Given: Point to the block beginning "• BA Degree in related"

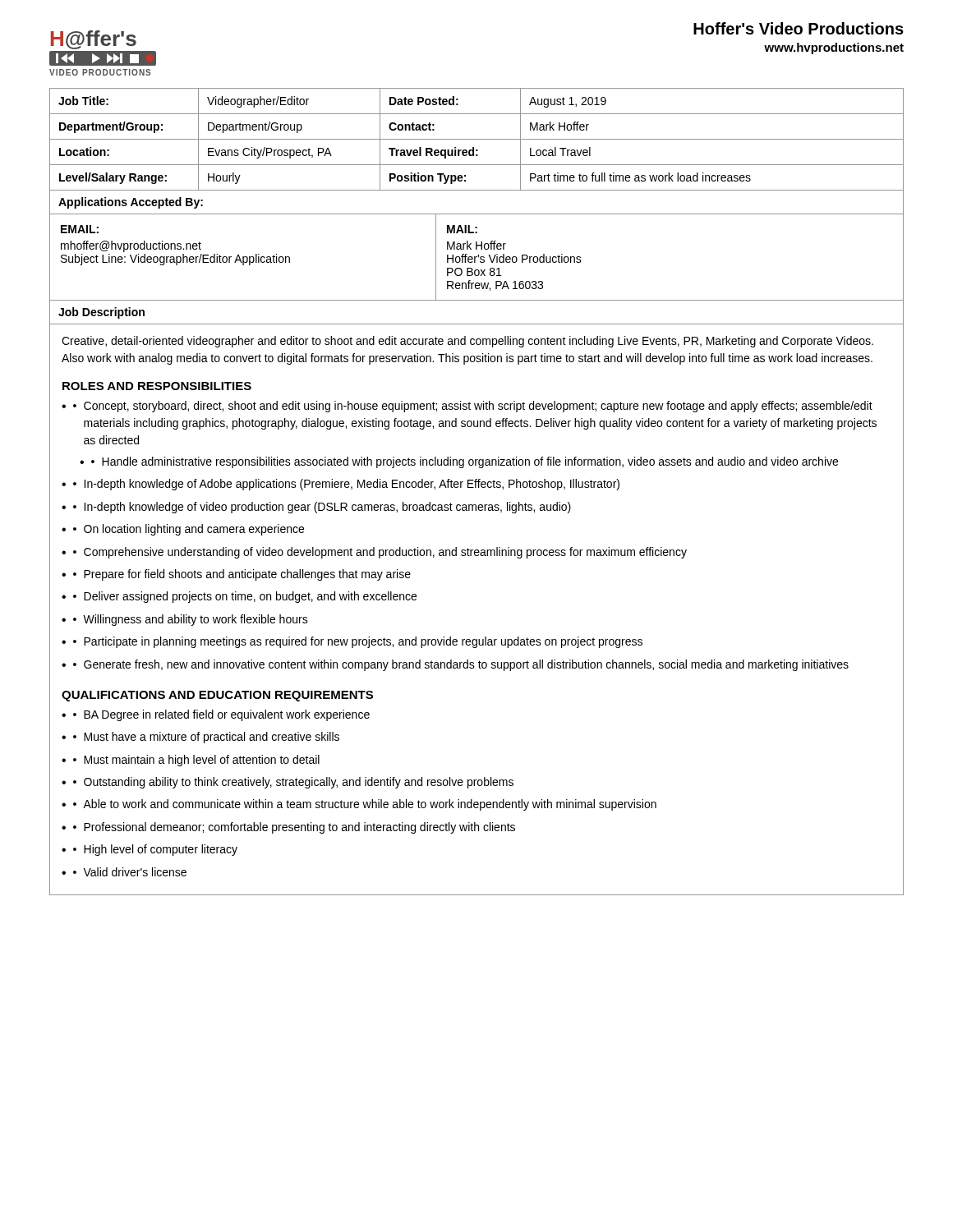Looking at the screenshot, I should (221, 715).
